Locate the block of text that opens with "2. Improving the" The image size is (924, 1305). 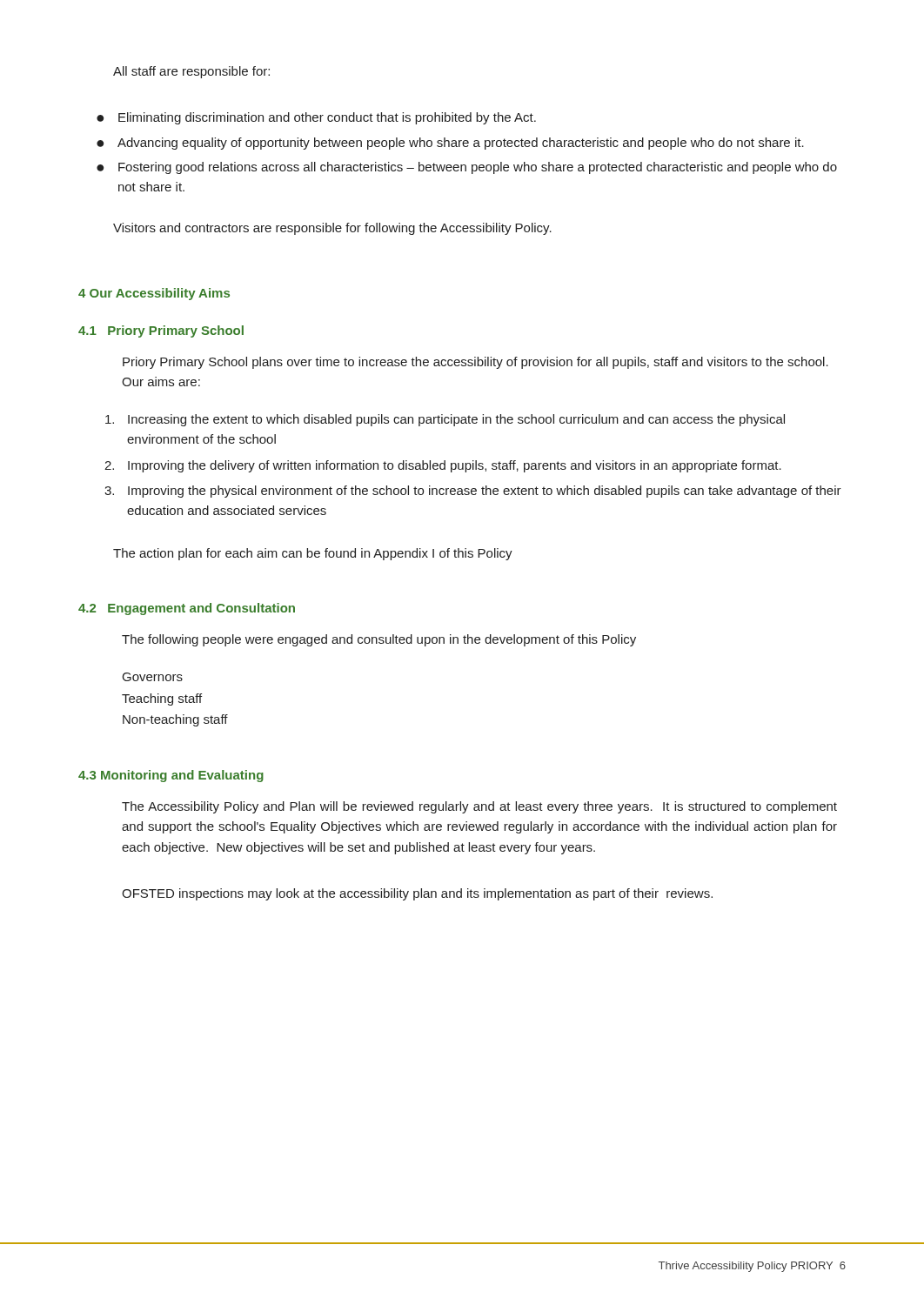click(443, 465)
